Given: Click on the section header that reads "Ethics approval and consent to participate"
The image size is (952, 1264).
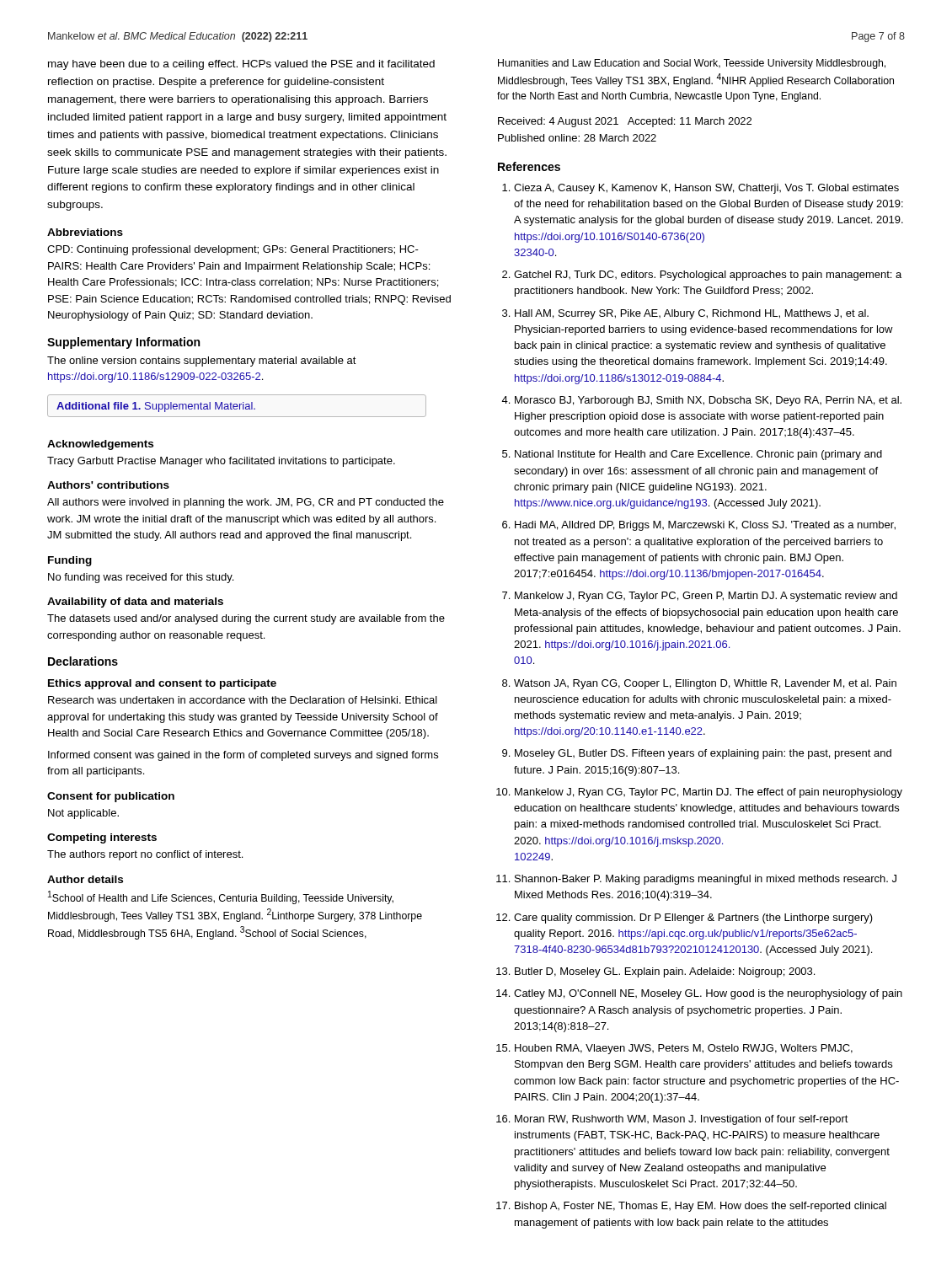Looking at the screenshot, I should click(162, 683).
